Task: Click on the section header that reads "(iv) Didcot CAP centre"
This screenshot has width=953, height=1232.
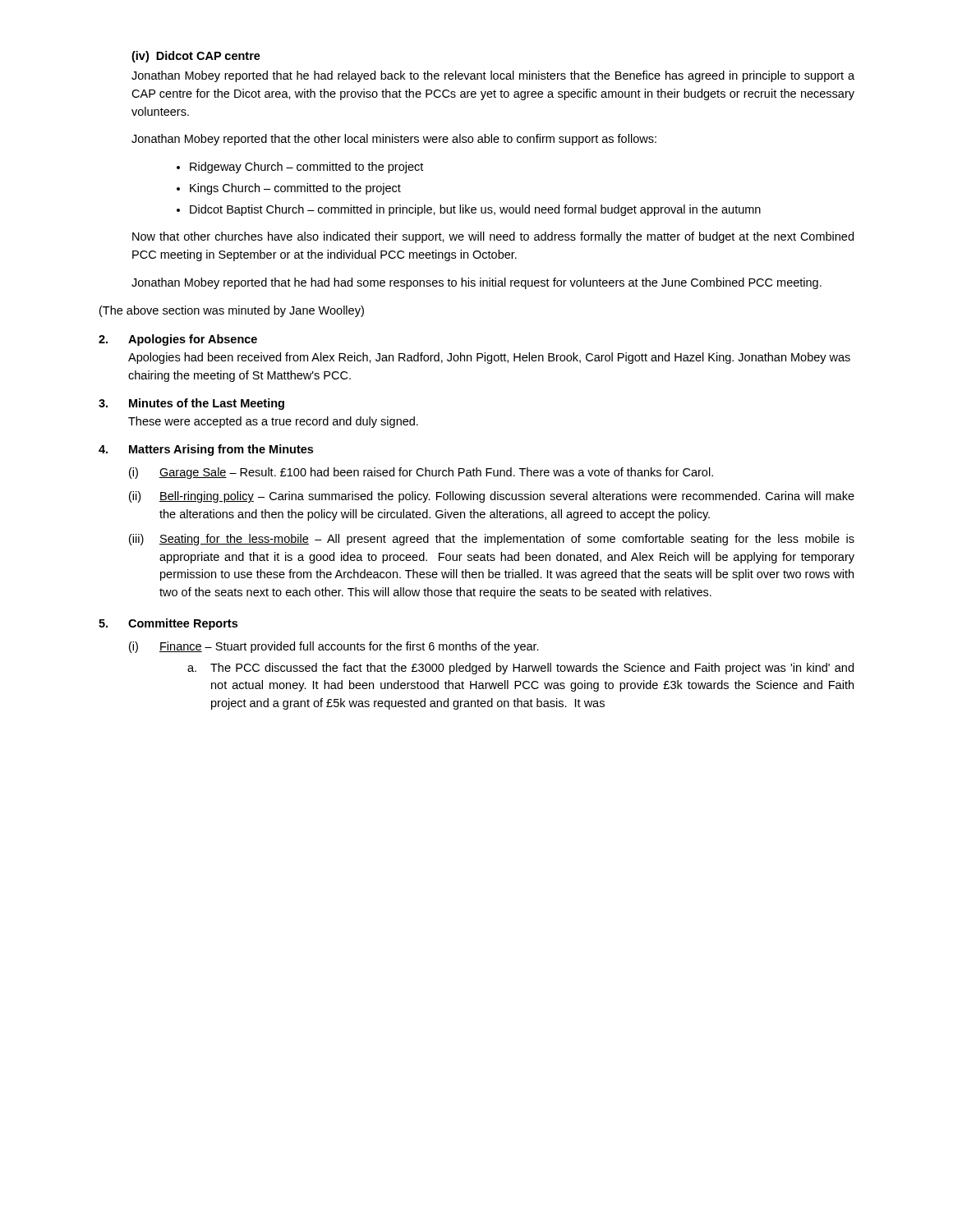Action: (x=196, y=56)
